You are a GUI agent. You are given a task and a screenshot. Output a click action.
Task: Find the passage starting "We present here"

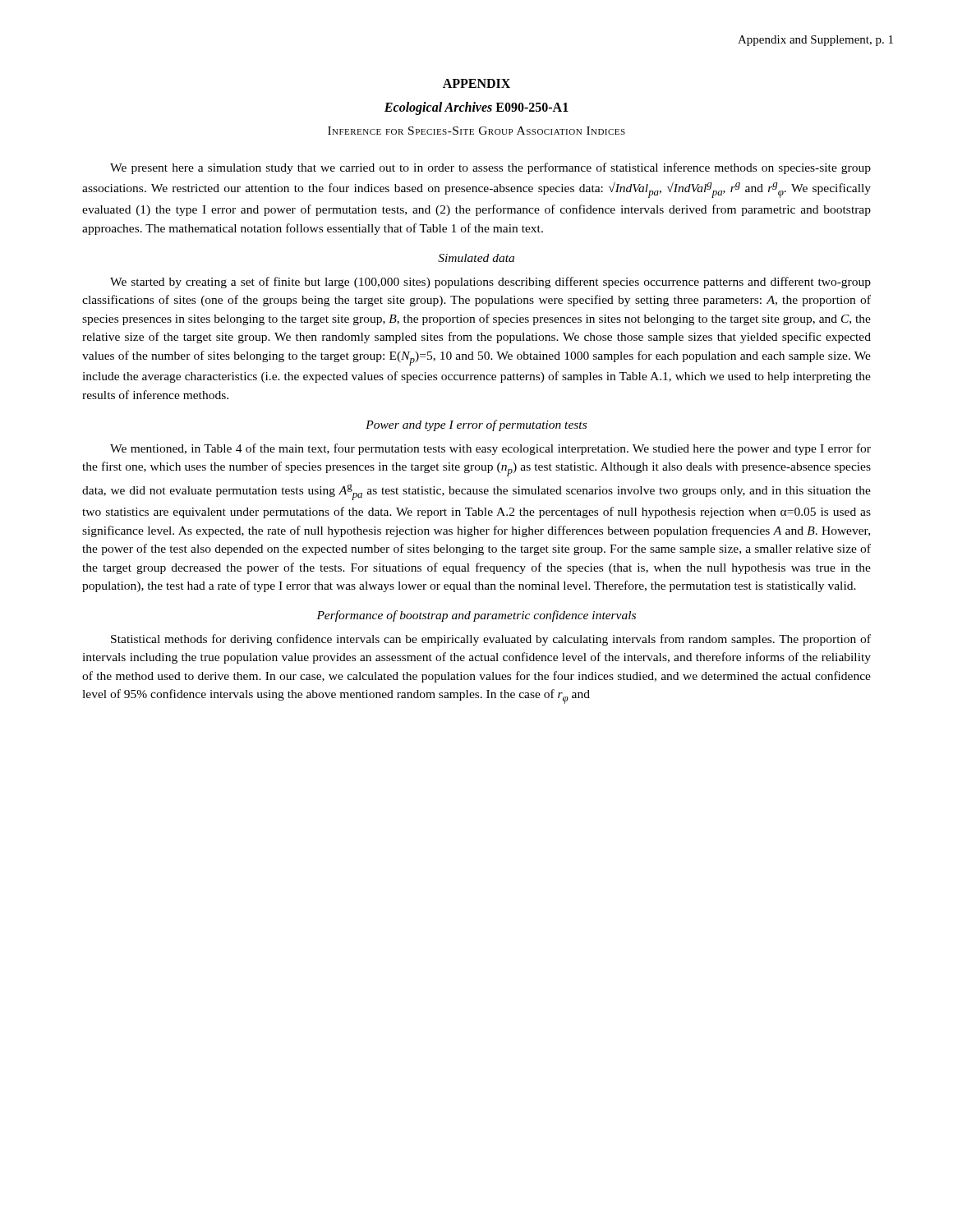pyautogui.click(x=476, y=197)
